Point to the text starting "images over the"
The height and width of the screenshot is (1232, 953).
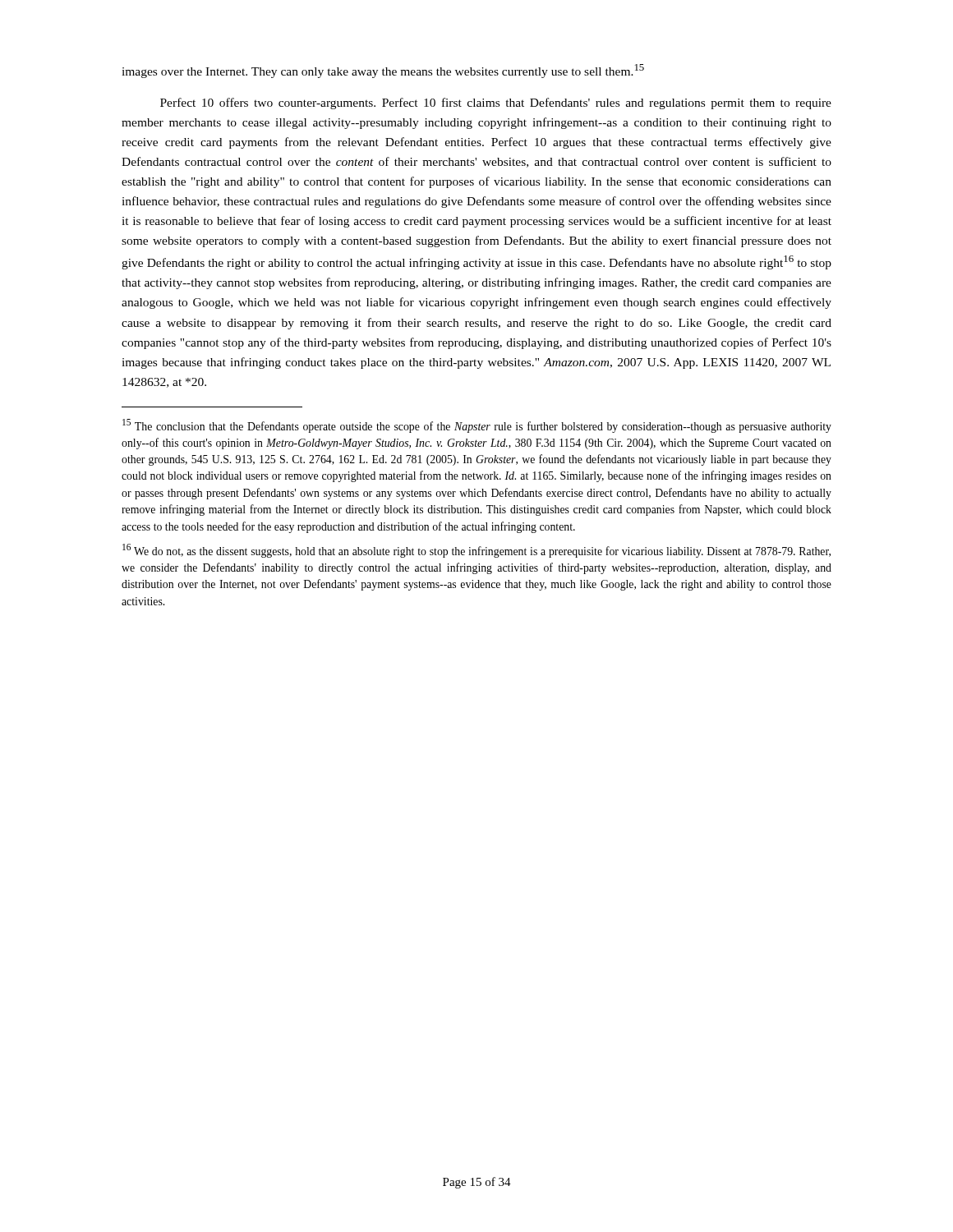pyautogui.click(x=476, y=70)
